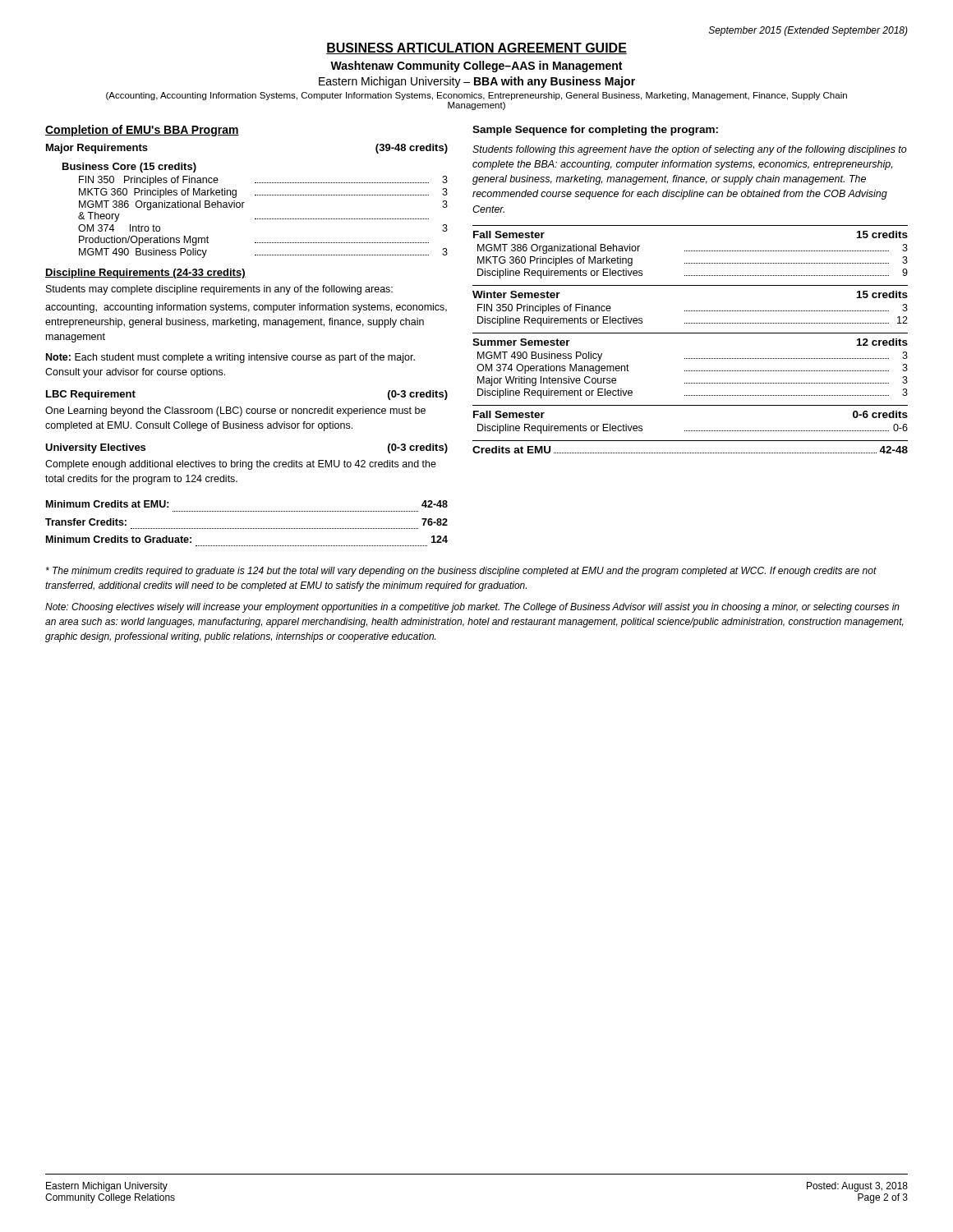
Task: Find "FIN 350 Principles of Finance 3" on this page
Action: tap(263, 180)
